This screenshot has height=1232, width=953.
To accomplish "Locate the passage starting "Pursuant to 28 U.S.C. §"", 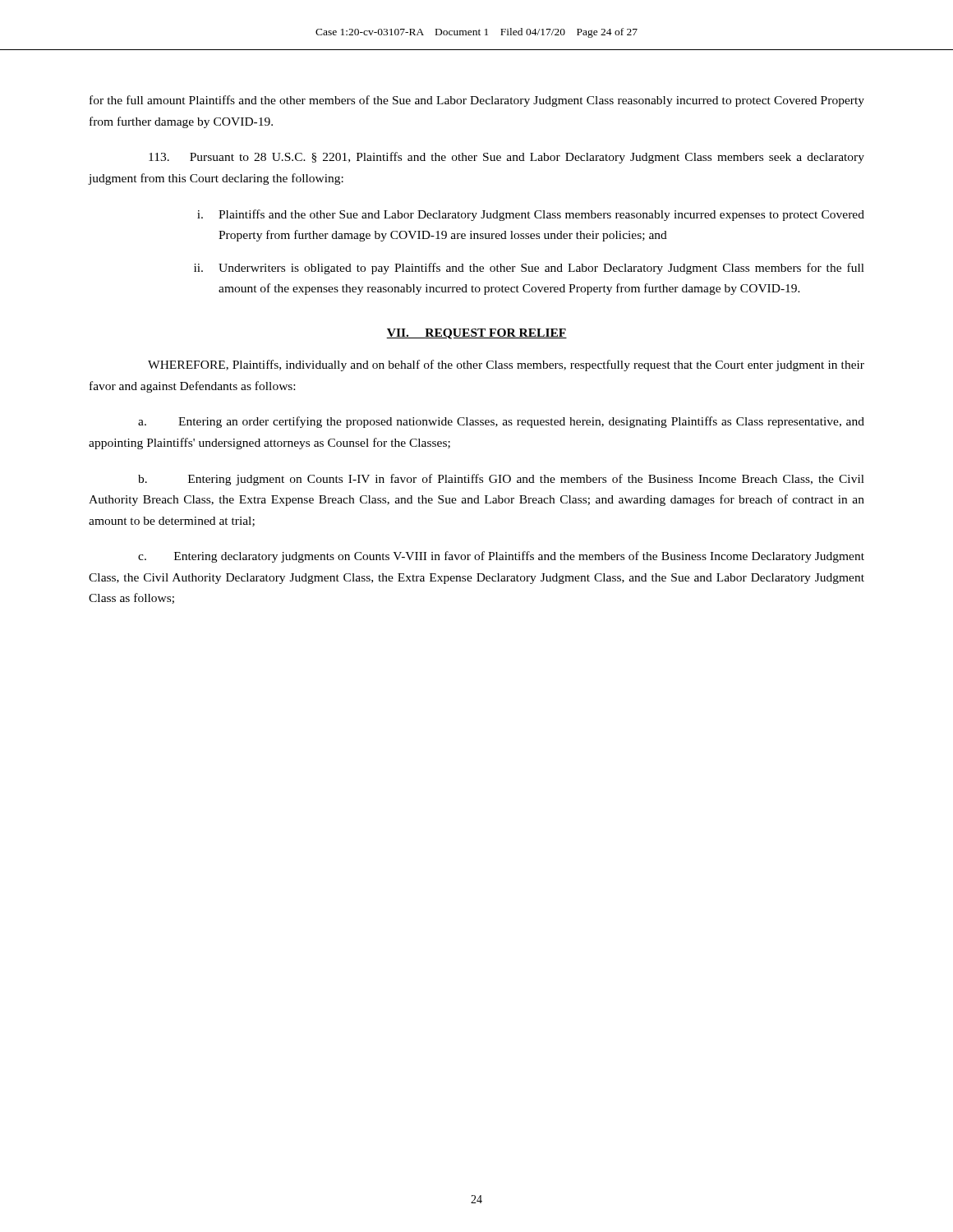I will (476, 167).
